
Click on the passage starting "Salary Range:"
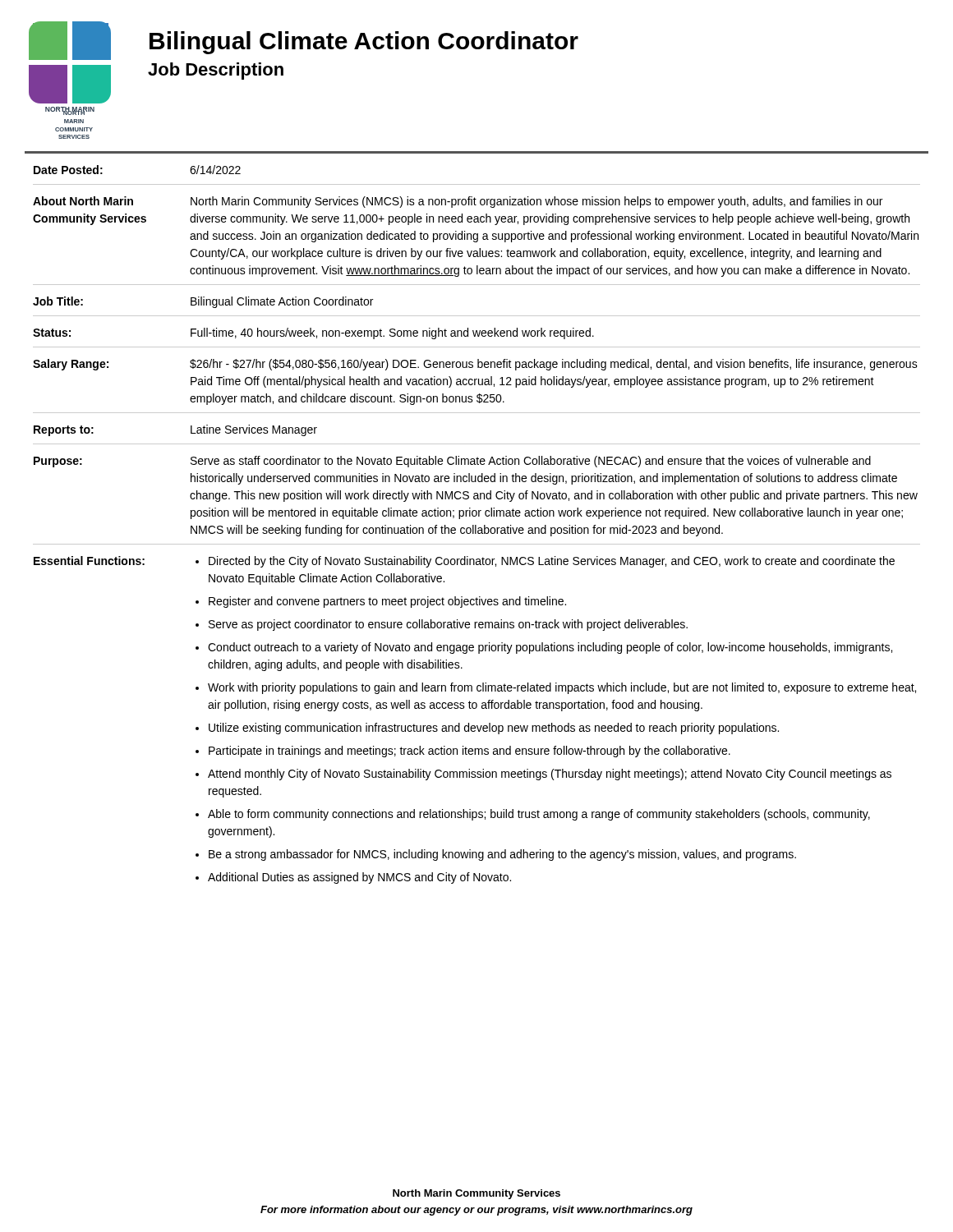pyautogui.click(x=71, y=364)
